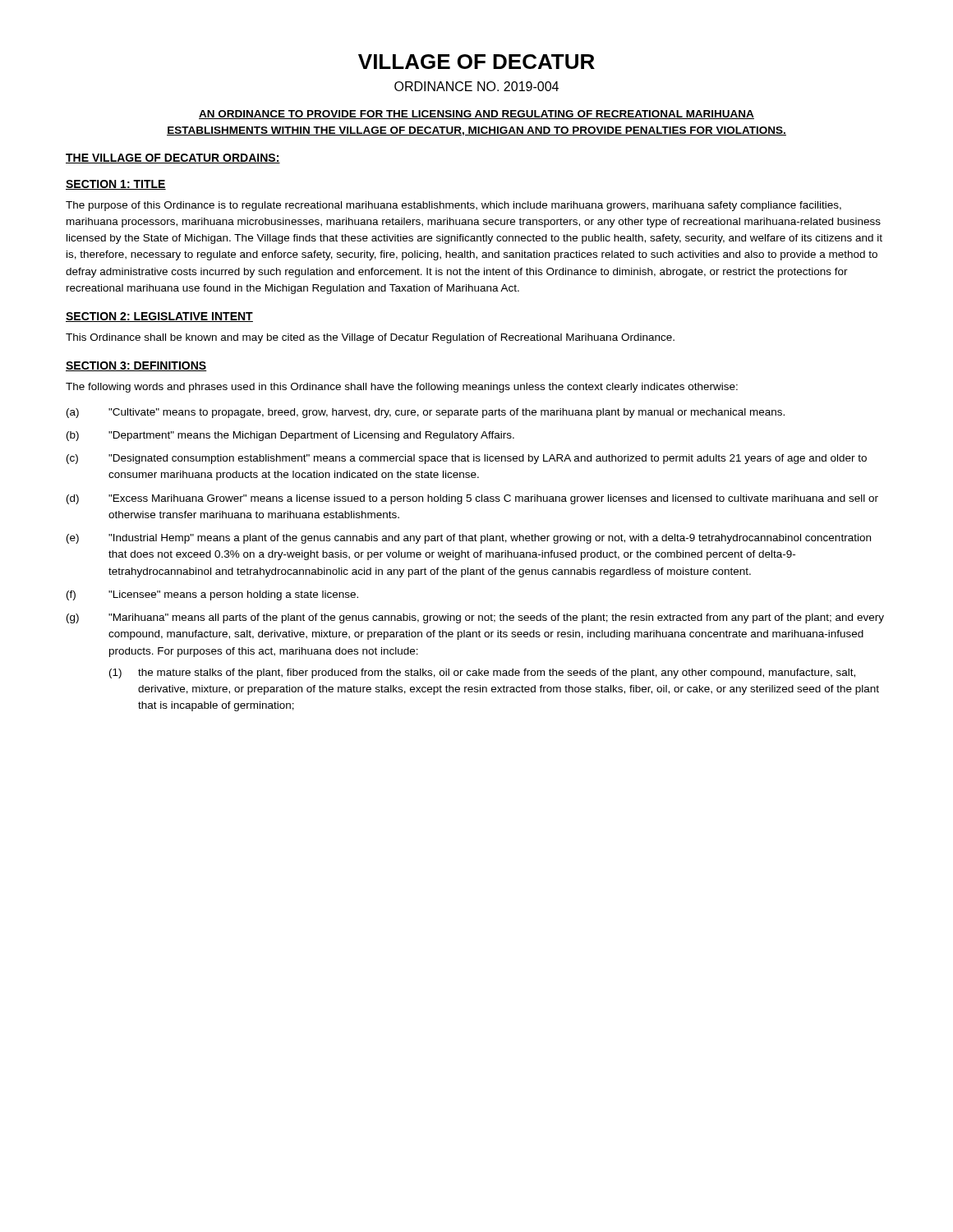Find the text block that reads "This Ordinance shall be known and"
Screen dimensions: 1232x953
click(x=371, y=337)
